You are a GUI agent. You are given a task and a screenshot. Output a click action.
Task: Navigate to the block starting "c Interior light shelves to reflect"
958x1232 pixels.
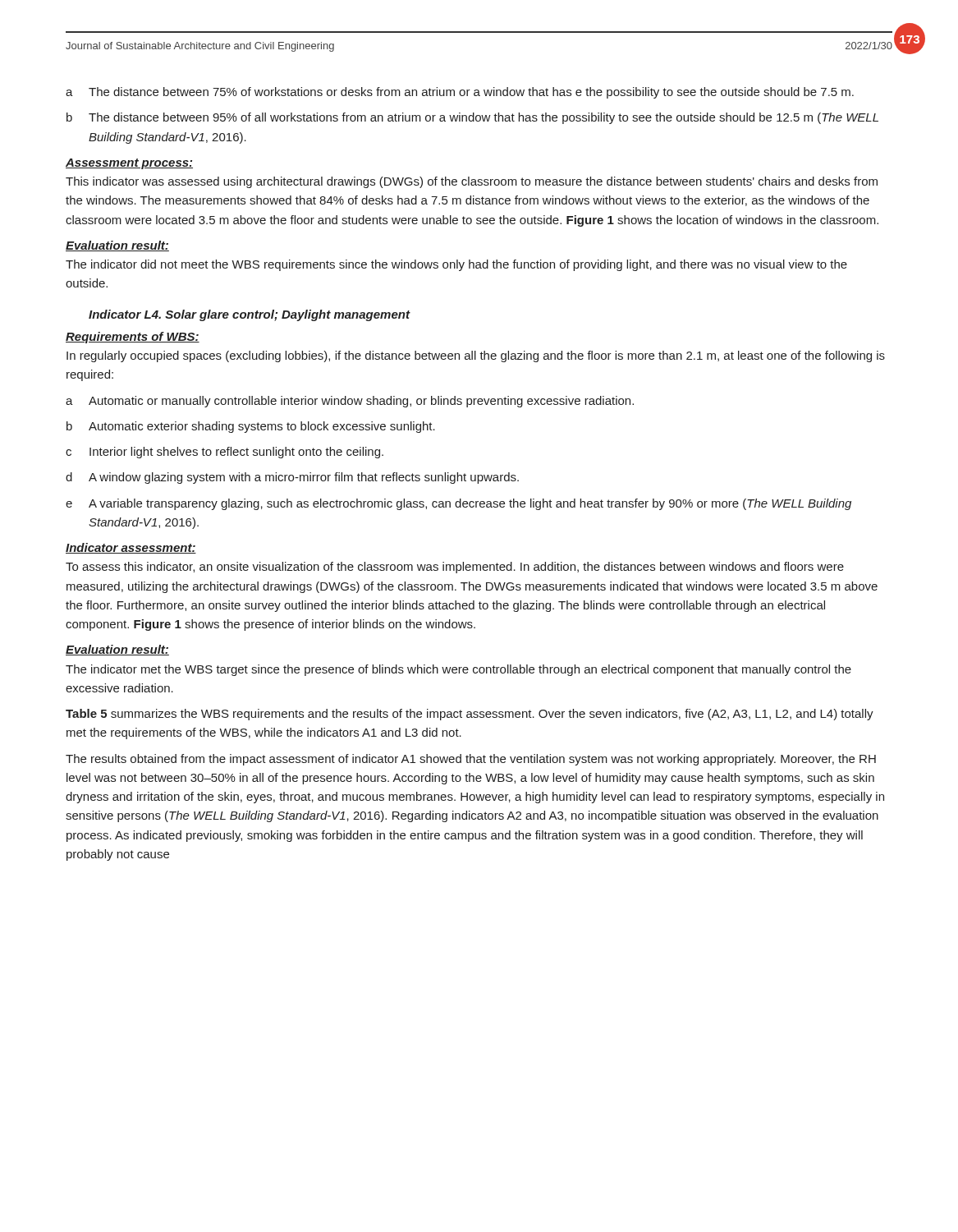click(225, 453)
